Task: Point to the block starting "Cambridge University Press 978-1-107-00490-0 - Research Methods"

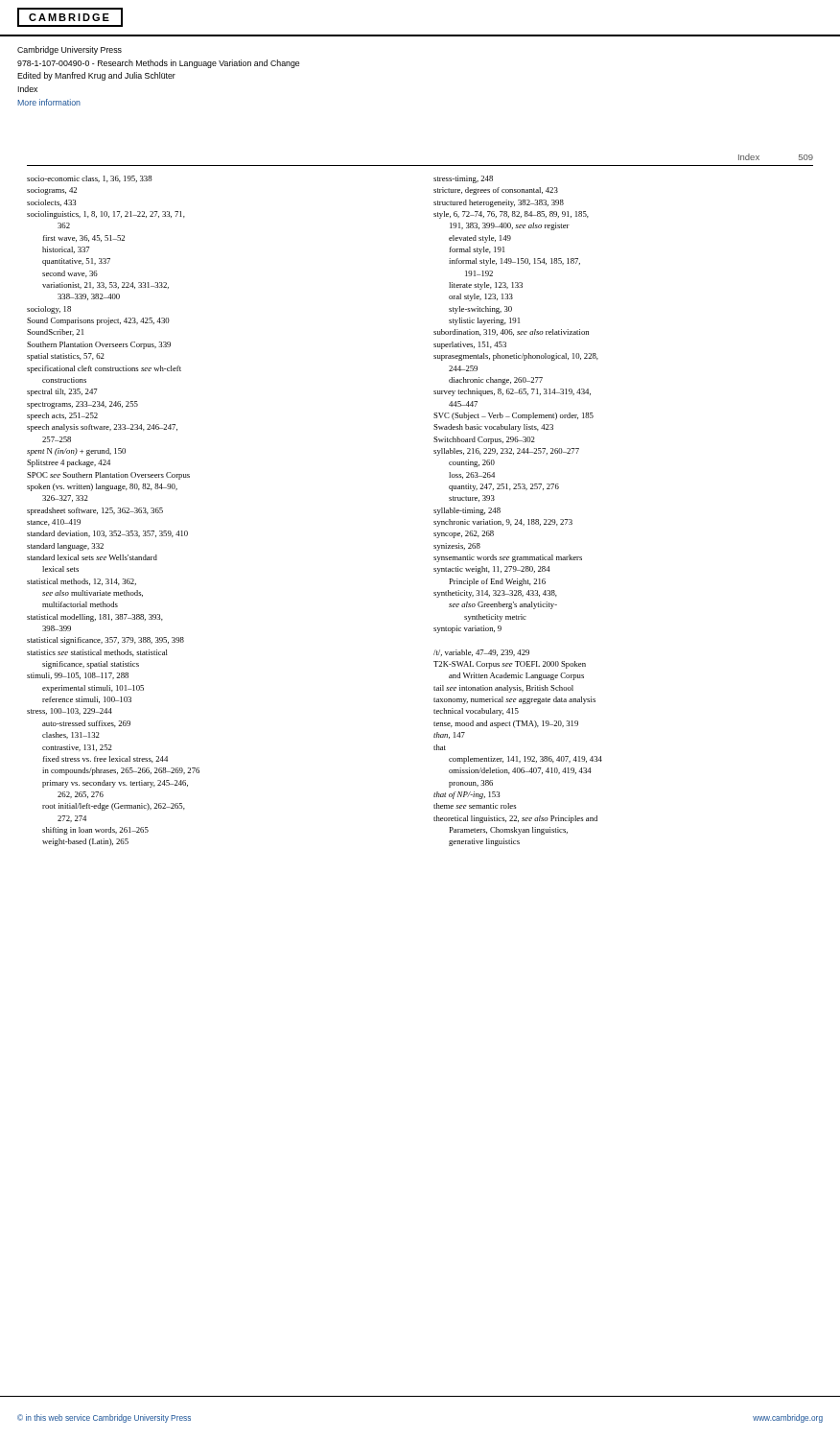Action: (159, 76)
